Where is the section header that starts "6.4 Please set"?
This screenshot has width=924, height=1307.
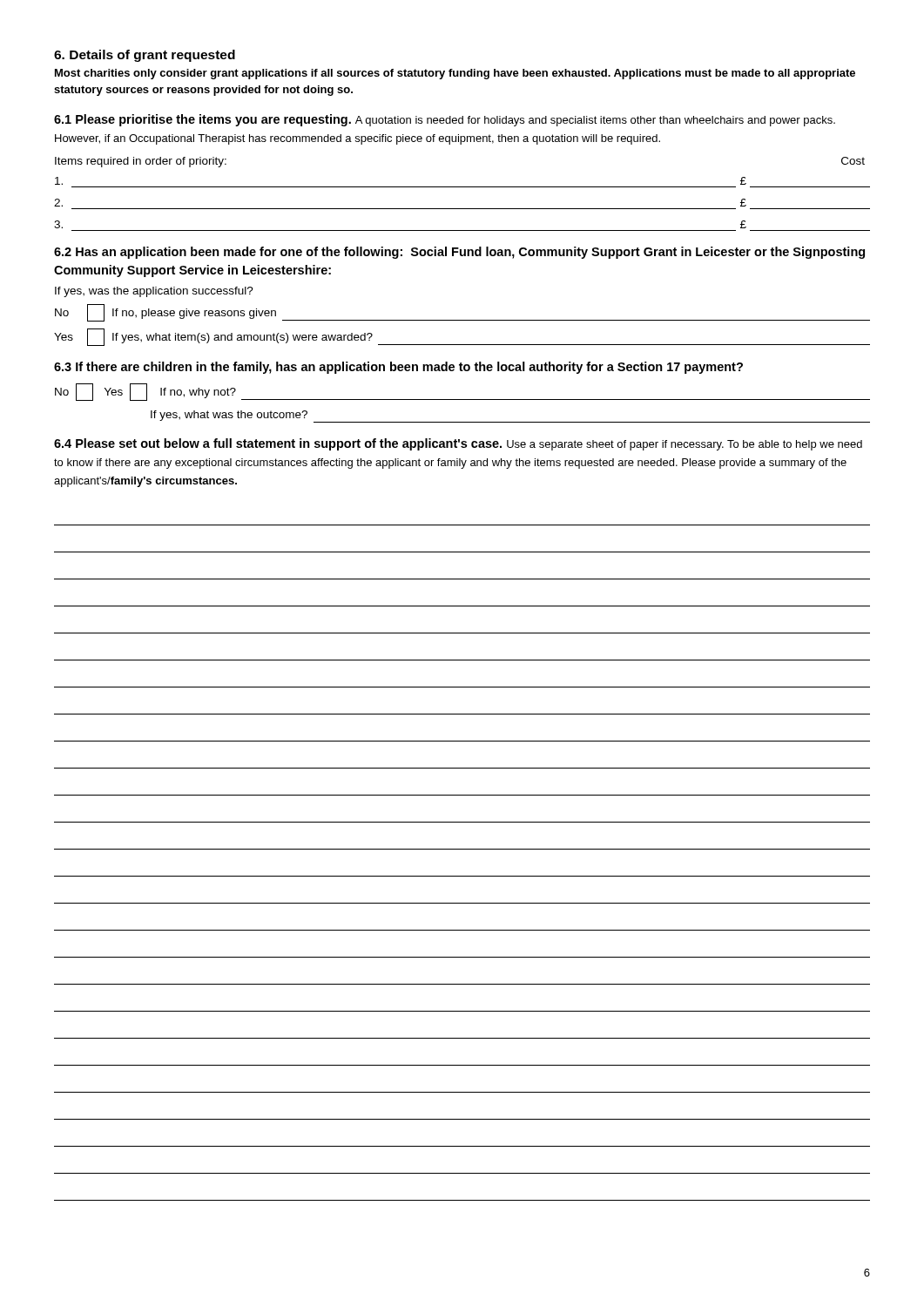pyautogui.click(x=458, y=462)
